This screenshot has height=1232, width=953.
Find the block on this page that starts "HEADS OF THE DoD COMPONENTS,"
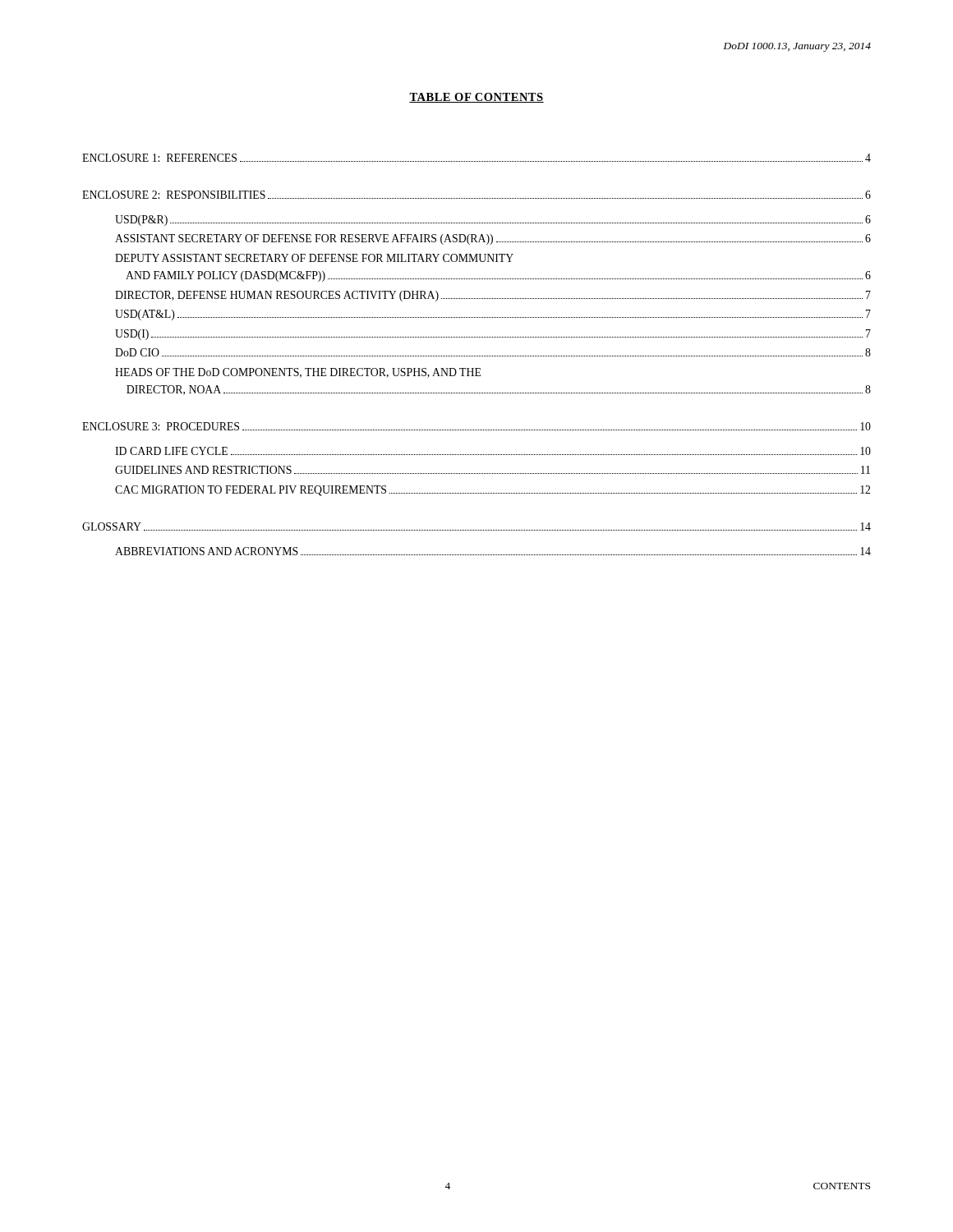pyautogui.click(x=298, y=372)
